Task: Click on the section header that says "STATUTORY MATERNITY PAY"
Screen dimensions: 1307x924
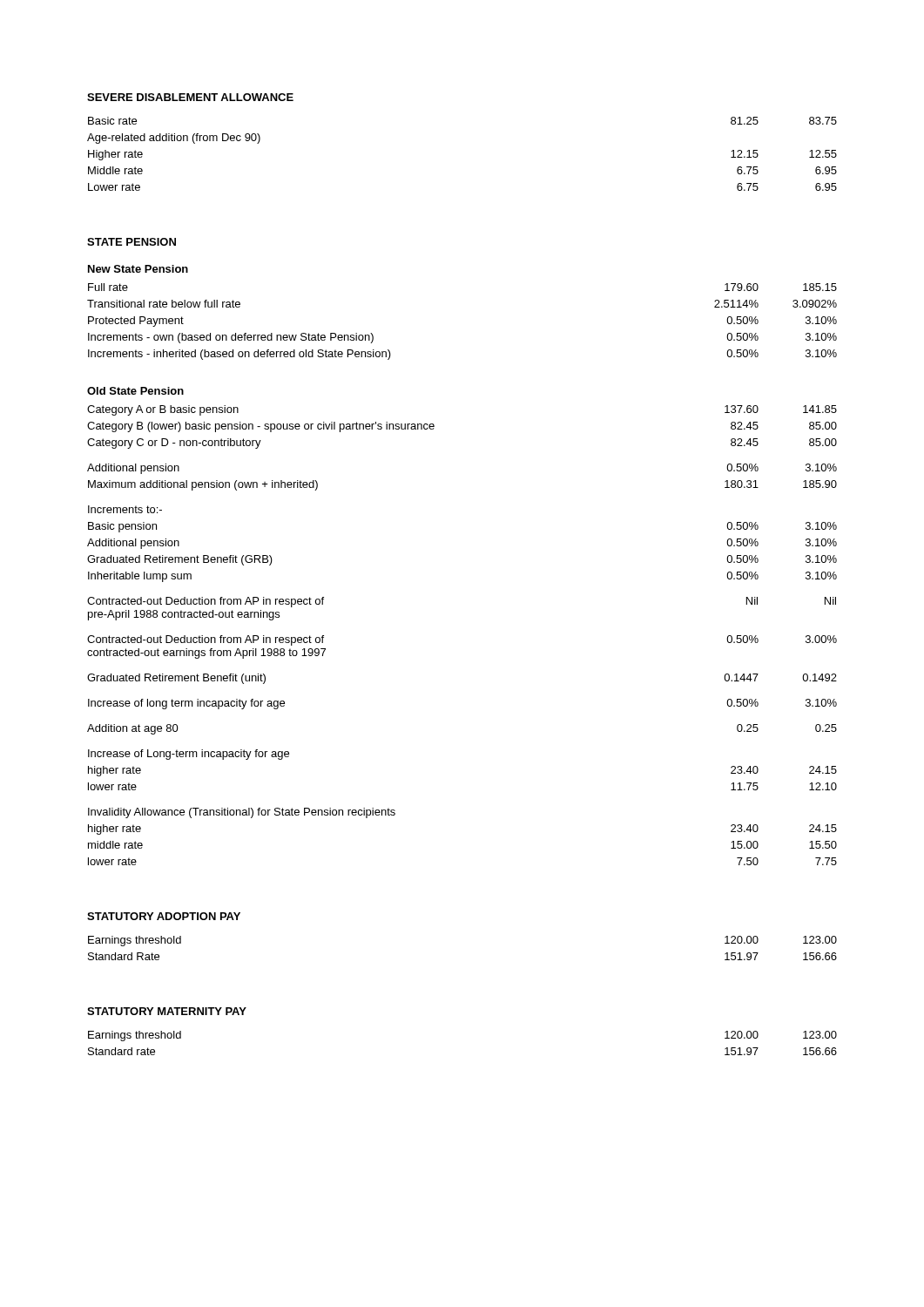Action: pos(167,1011)
